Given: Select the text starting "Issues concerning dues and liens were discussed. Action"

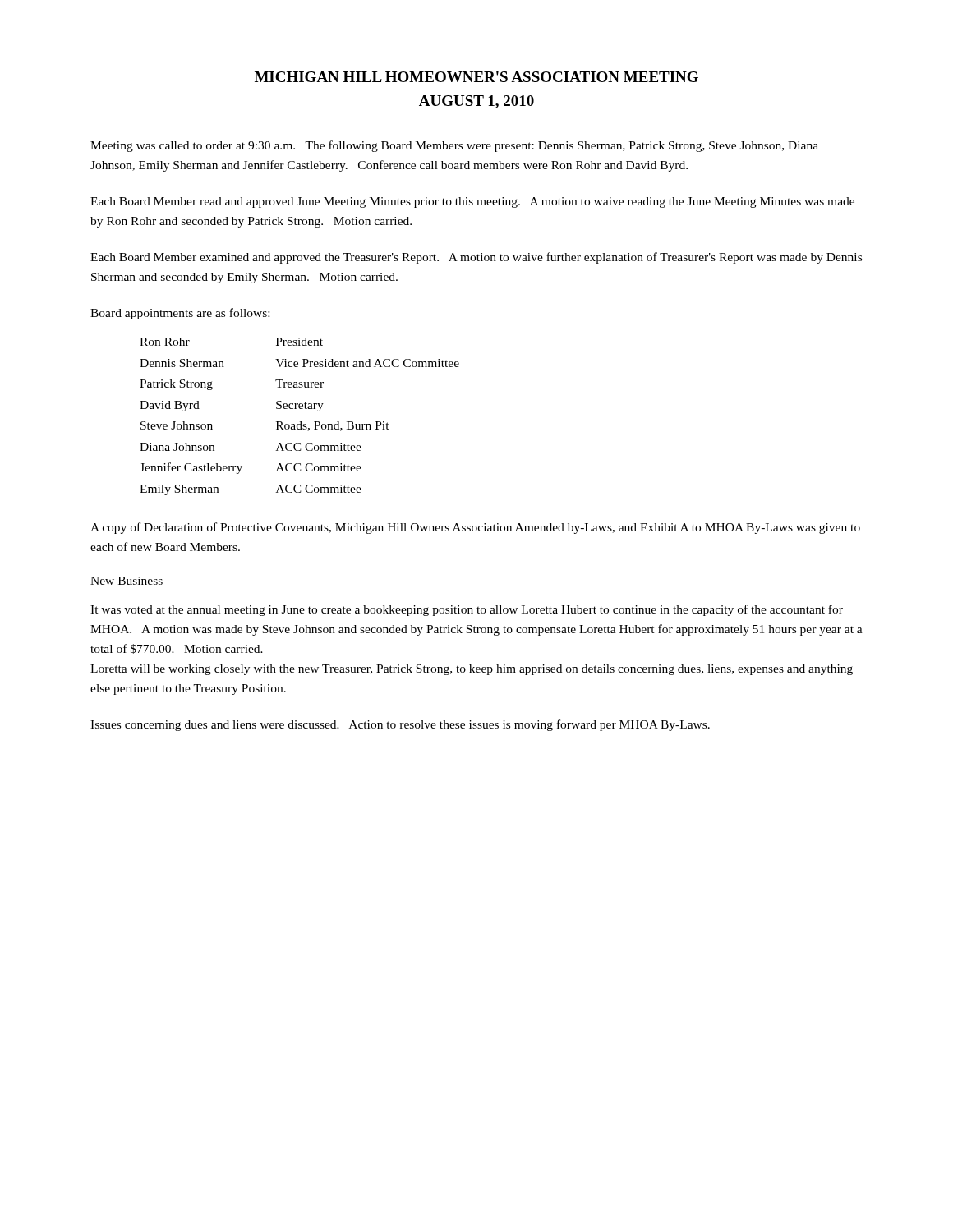Looking at the screenshot, I should (x=400, y=724).
